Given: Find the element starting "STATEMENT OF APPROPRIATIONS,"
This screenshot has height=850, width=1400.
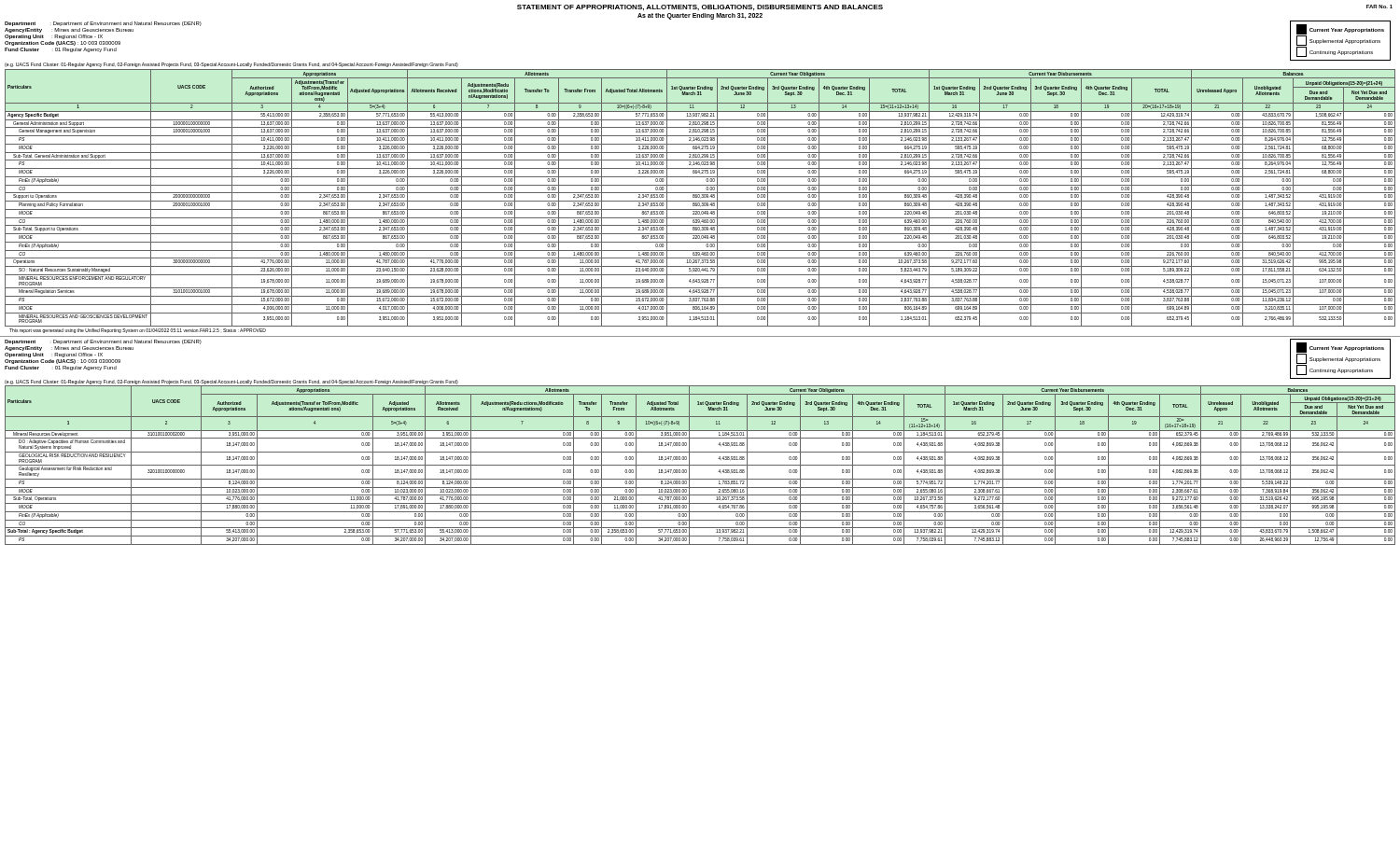Looking at the screenshot, I should pos(700,7).
